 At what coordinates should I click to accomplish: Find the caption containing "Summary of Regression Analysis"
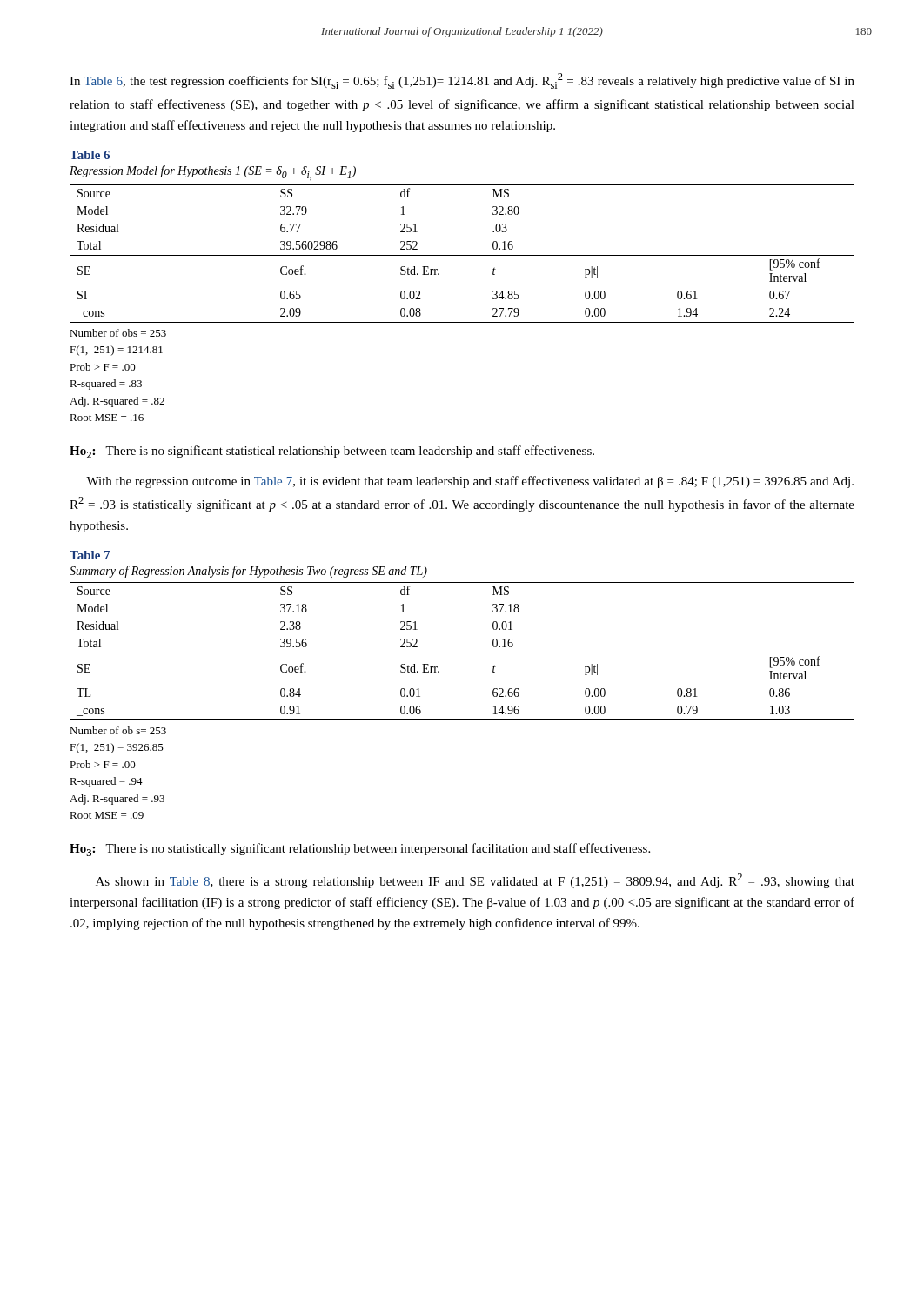coord(248,571)
